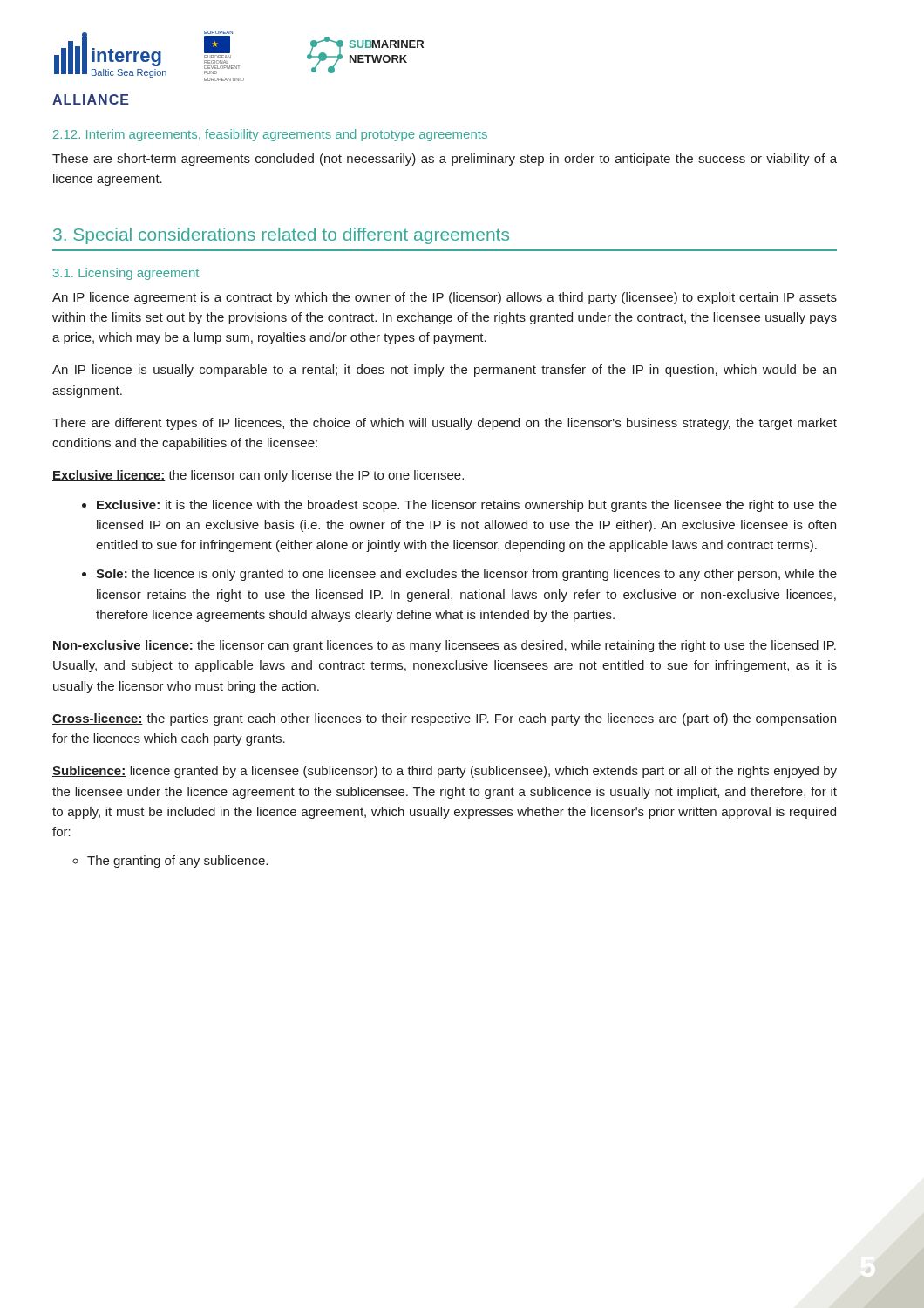The height and width of the screenshot is (1308, 924).
Task: Point to the text block starting "Exclusive licence: the licensor can only"
Action: point(259,475)
